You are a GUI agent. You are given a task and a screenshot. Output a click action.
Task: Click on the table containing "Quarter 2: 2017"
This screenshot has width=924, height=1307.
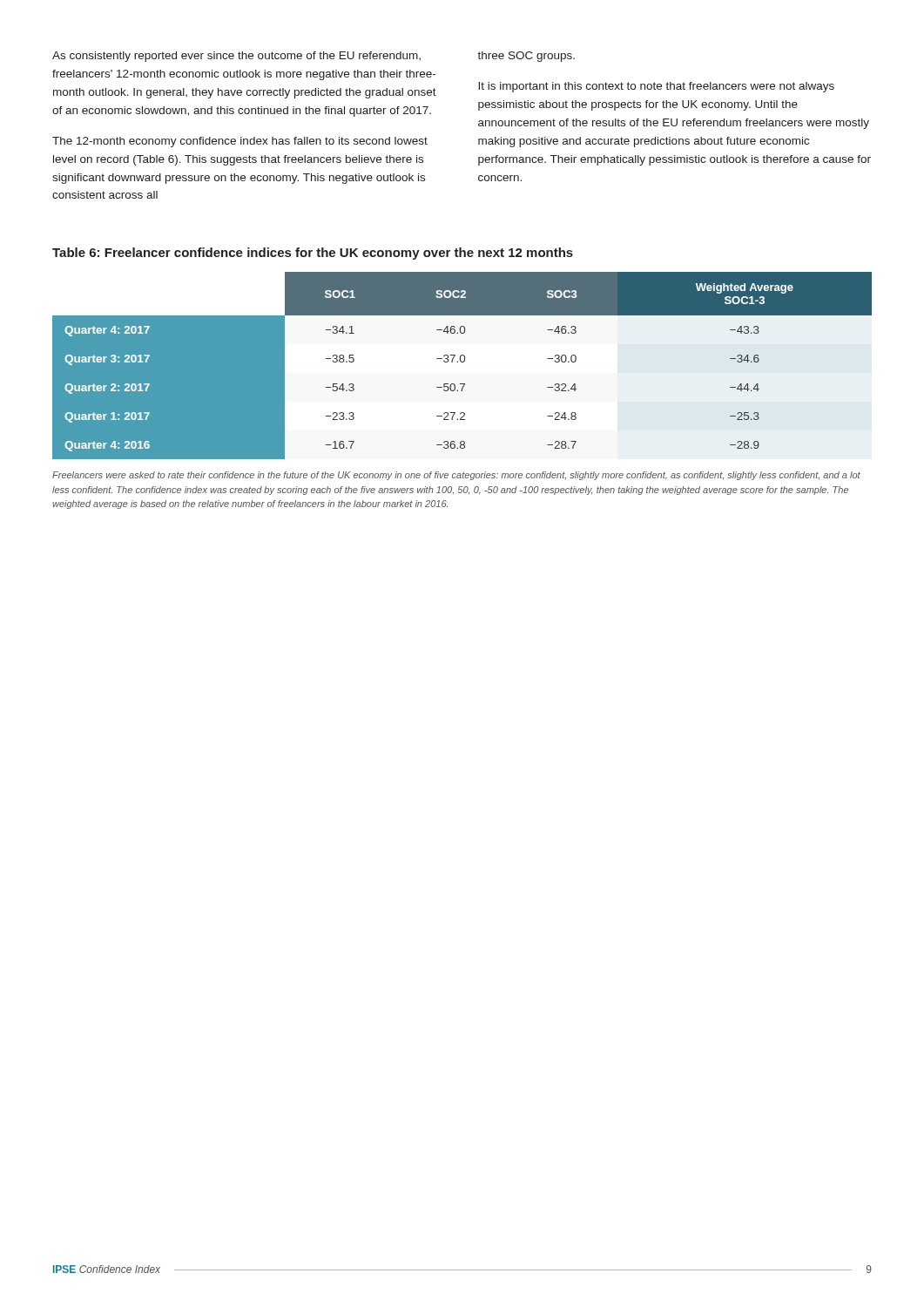462,366
